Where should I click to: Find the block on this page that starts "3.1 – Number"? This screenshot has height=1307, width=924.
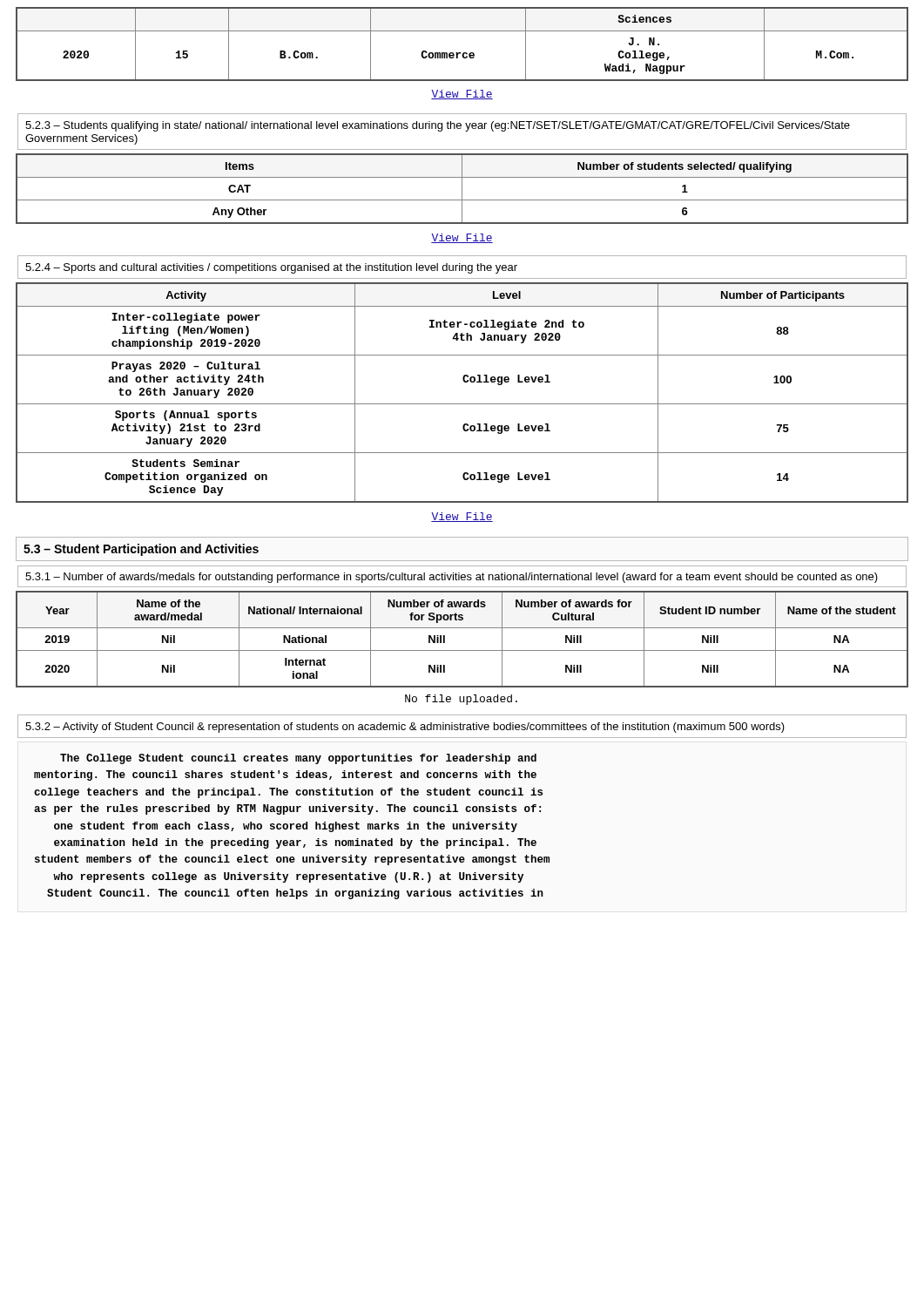tap(452, 576)
